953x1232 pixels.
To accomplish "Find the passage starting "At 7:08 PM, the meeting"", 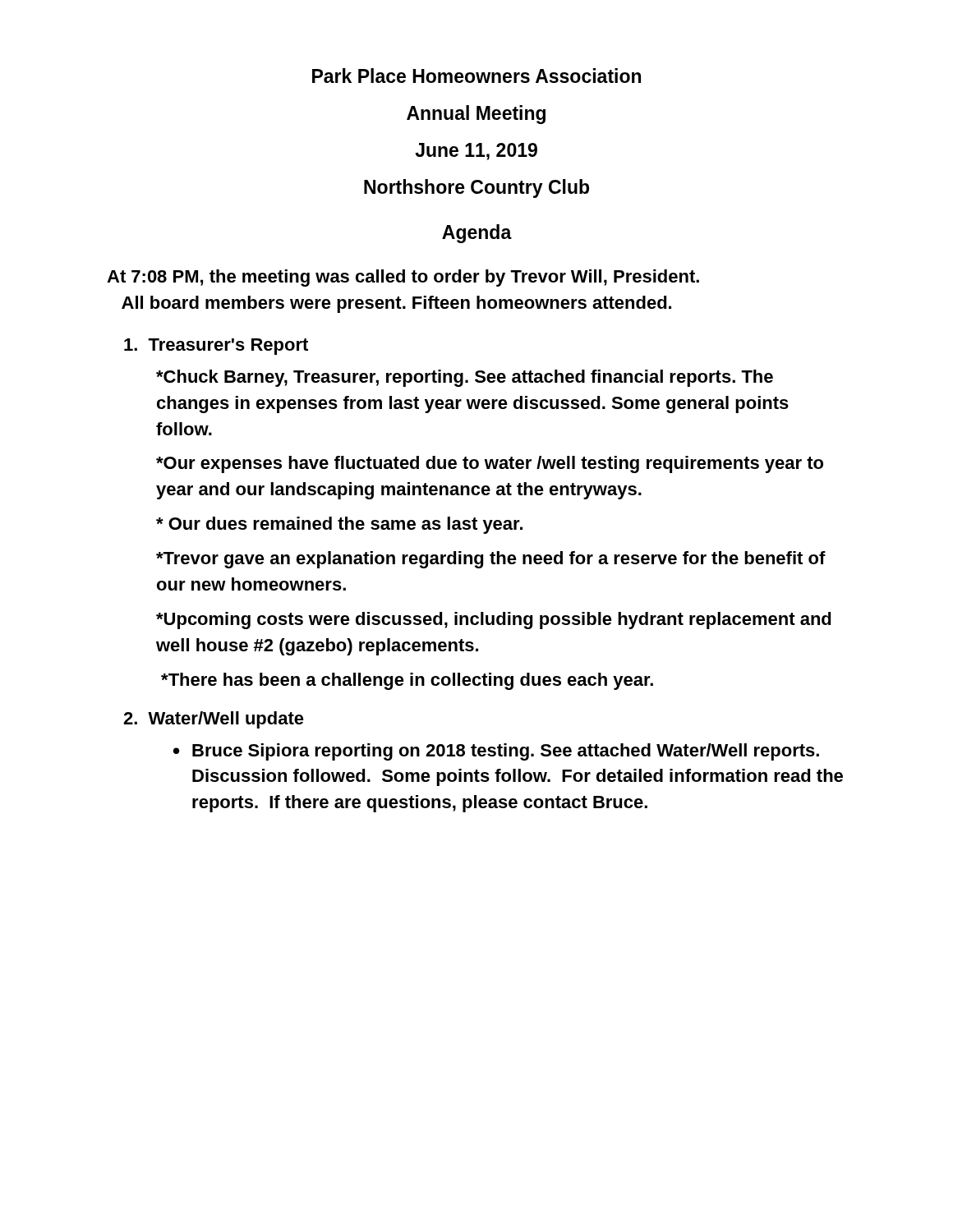I will (x=404, y=289).
